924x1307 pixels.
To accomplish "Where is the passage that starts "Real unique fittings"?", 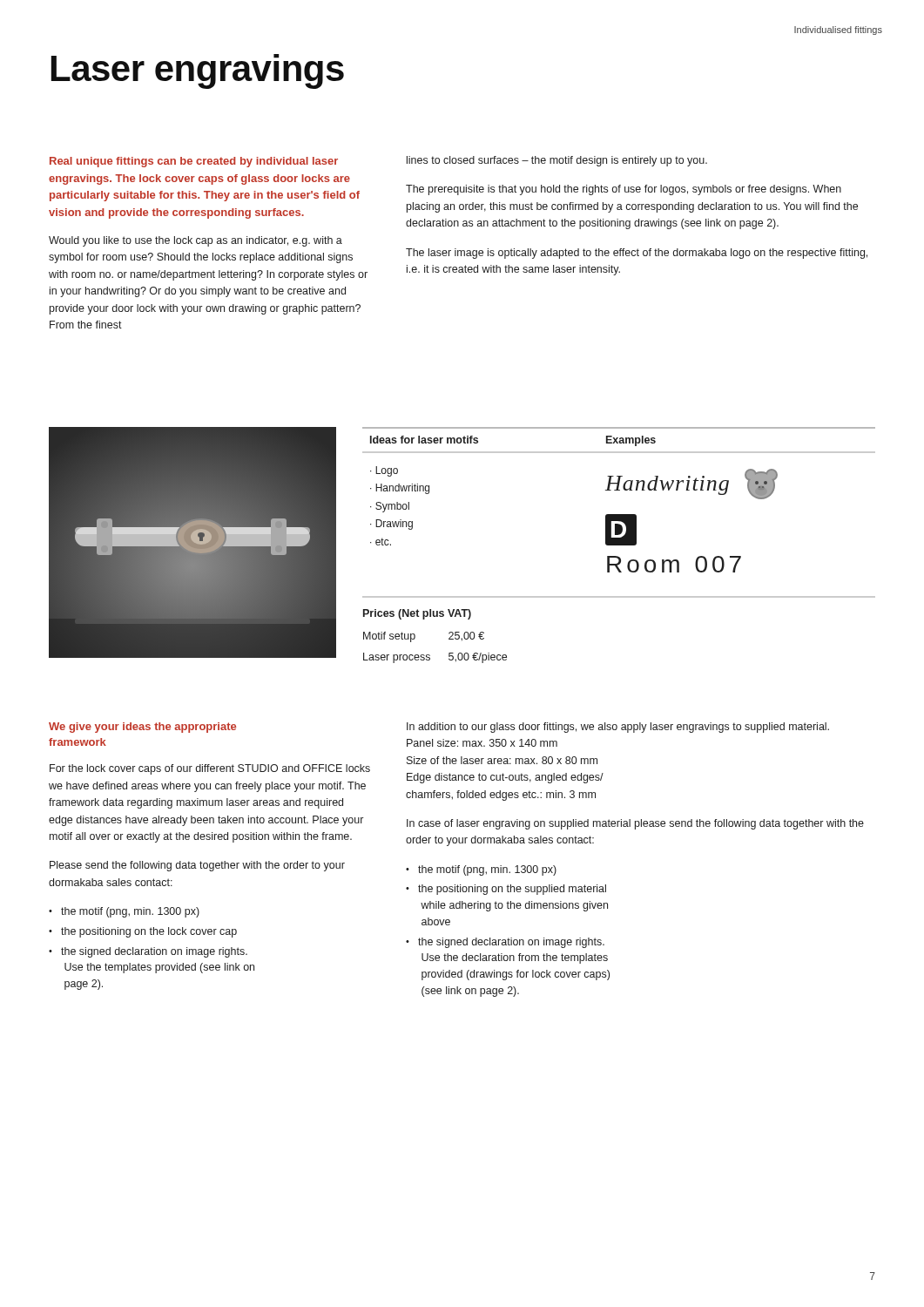I will click(x=204, y=186).
